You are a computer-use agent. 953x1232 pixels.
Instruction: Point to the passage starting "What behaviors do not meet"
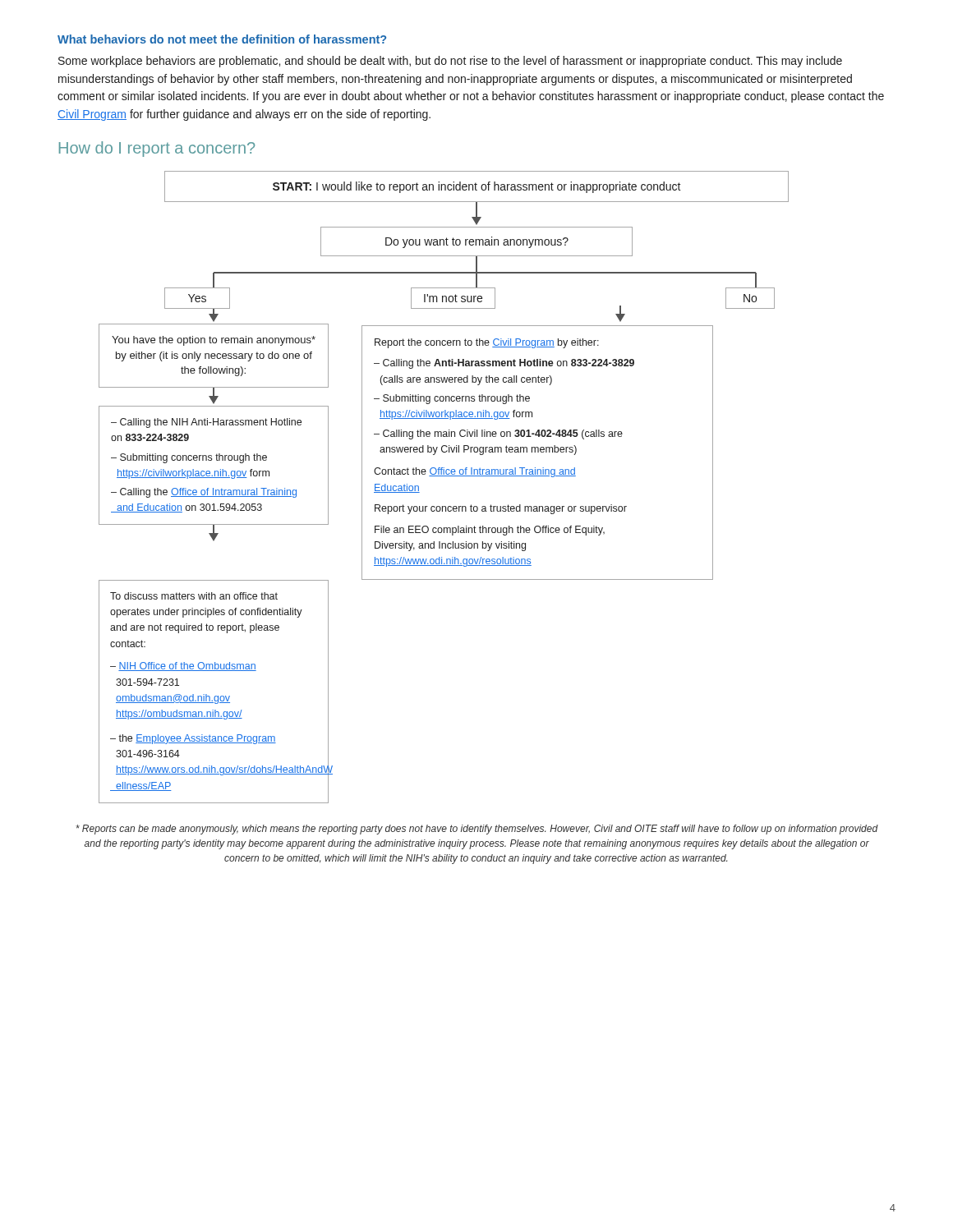click(x=222, y=39)
